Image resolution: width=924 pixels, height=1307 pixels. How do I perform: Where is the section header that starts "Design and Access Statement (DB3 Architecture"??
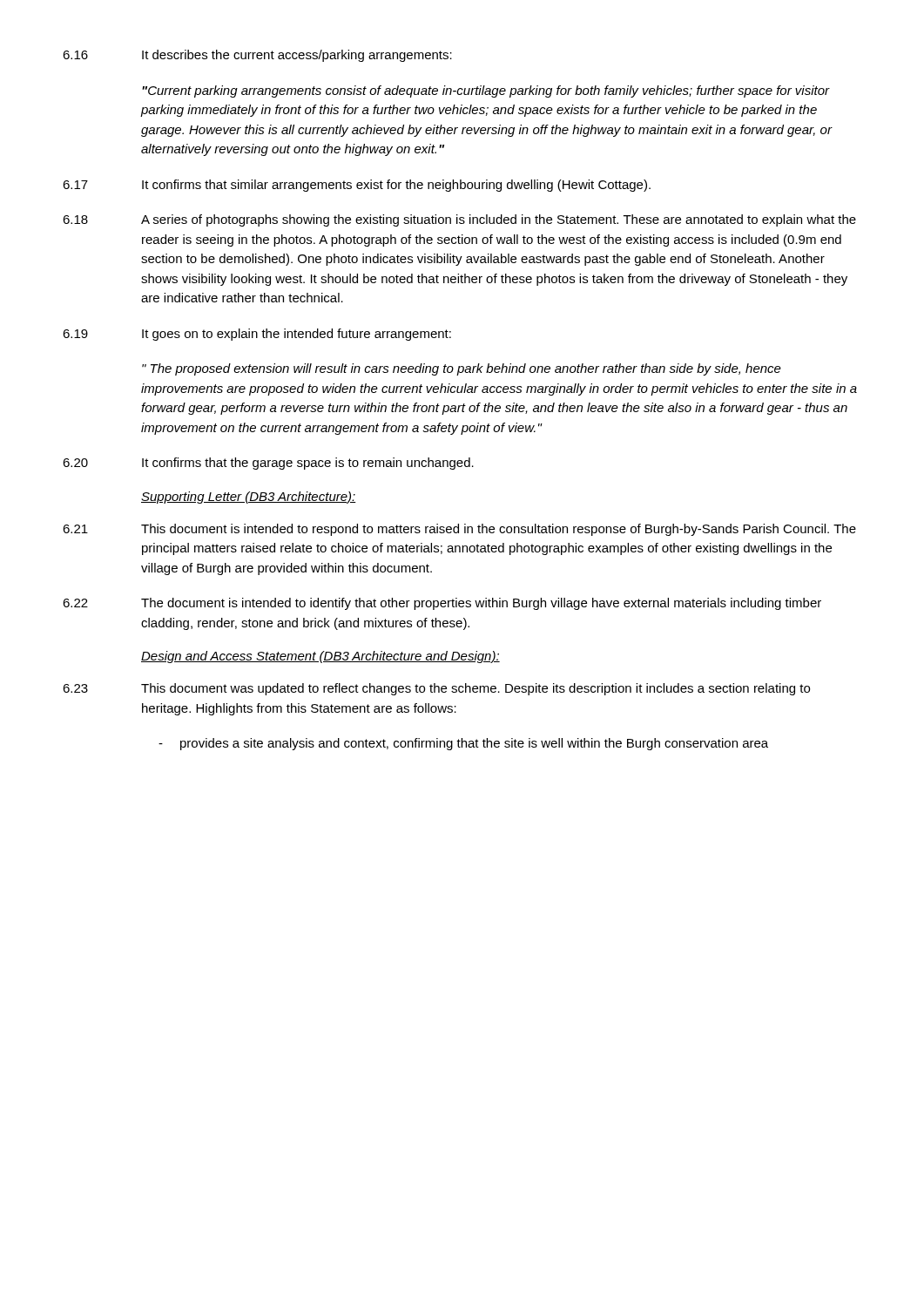[x=501, y=656]
